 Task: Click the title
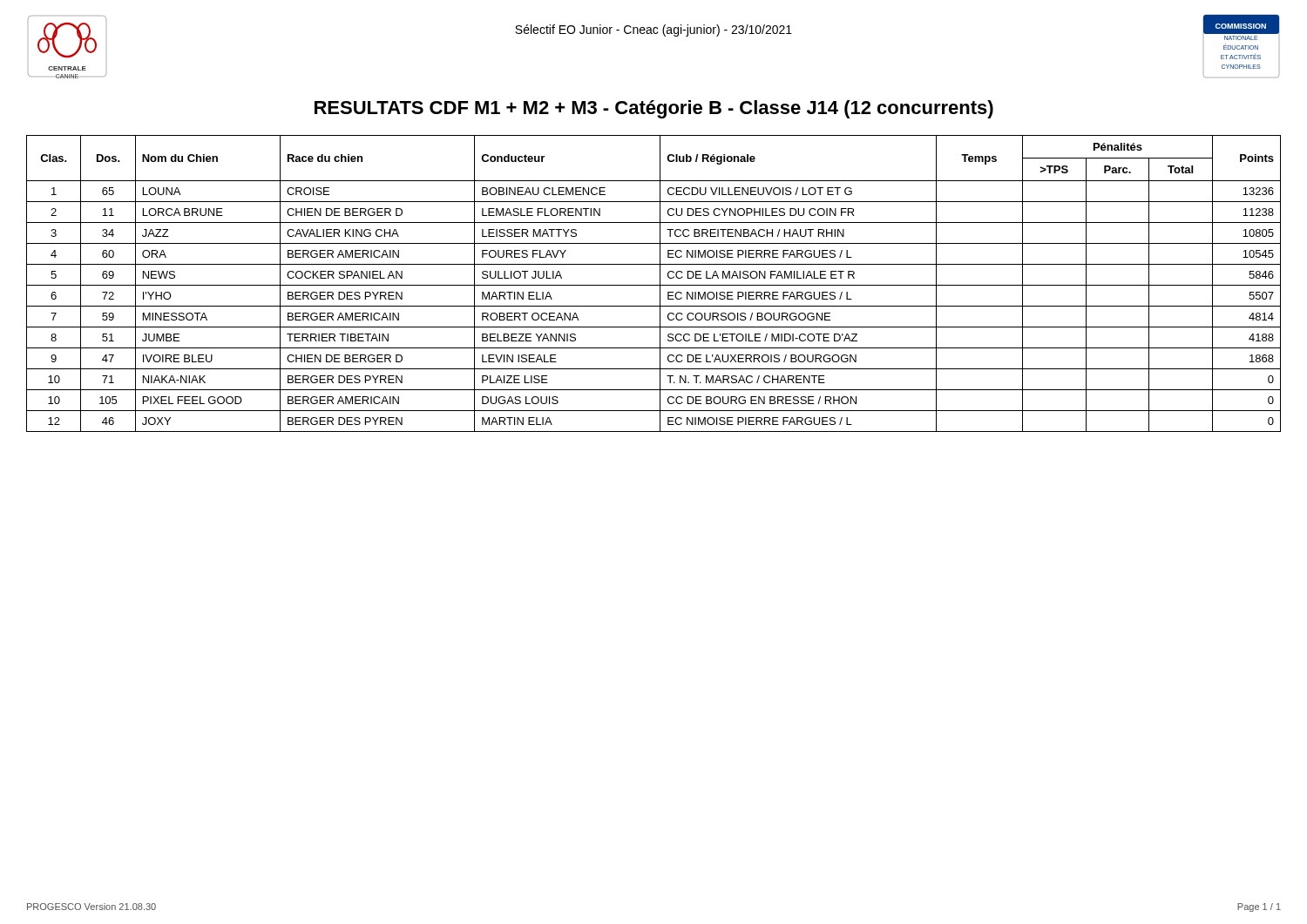pos(654,108)
